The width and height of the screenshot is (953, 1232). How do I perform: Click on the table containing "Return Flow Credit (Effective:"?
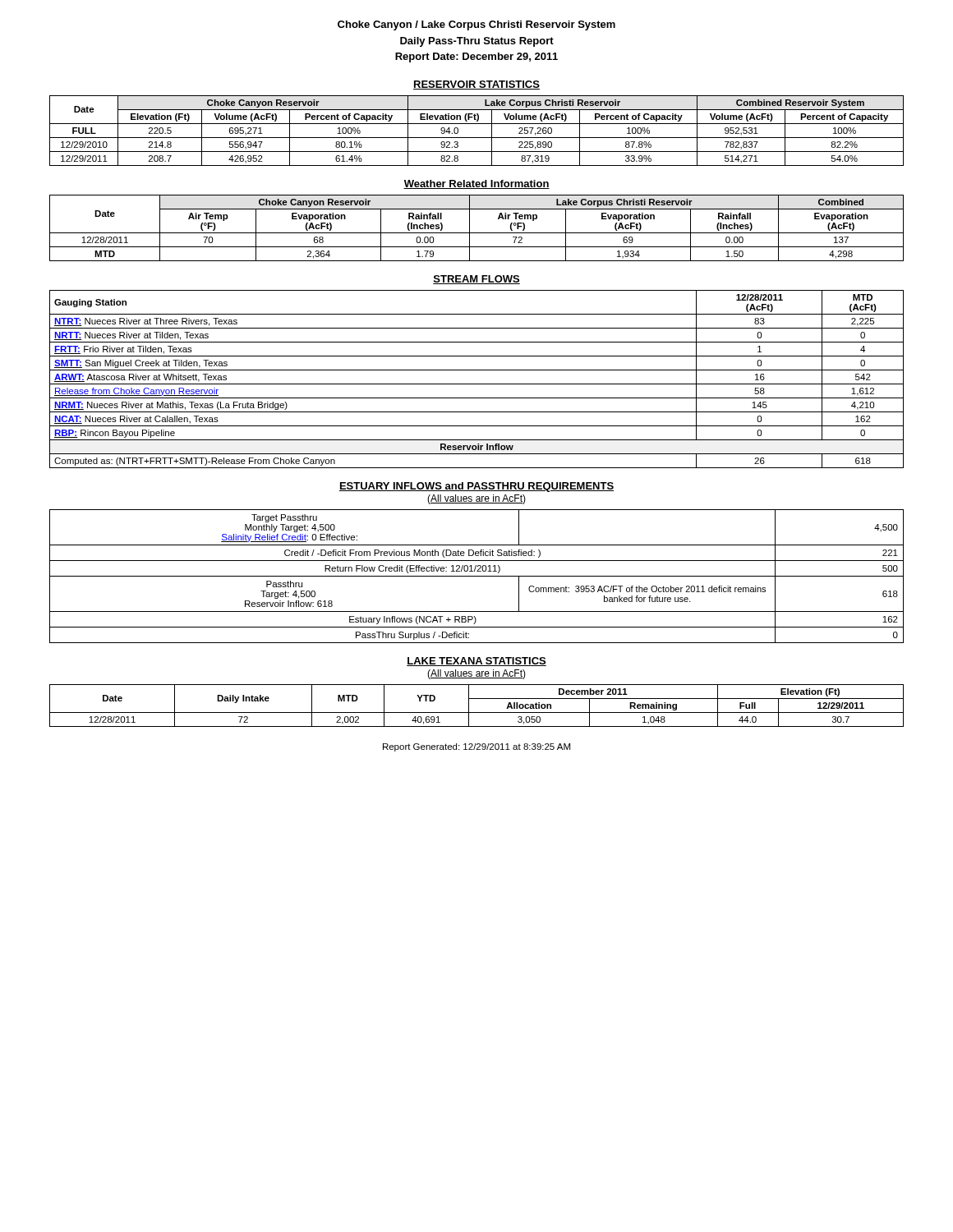coord(476,576)
